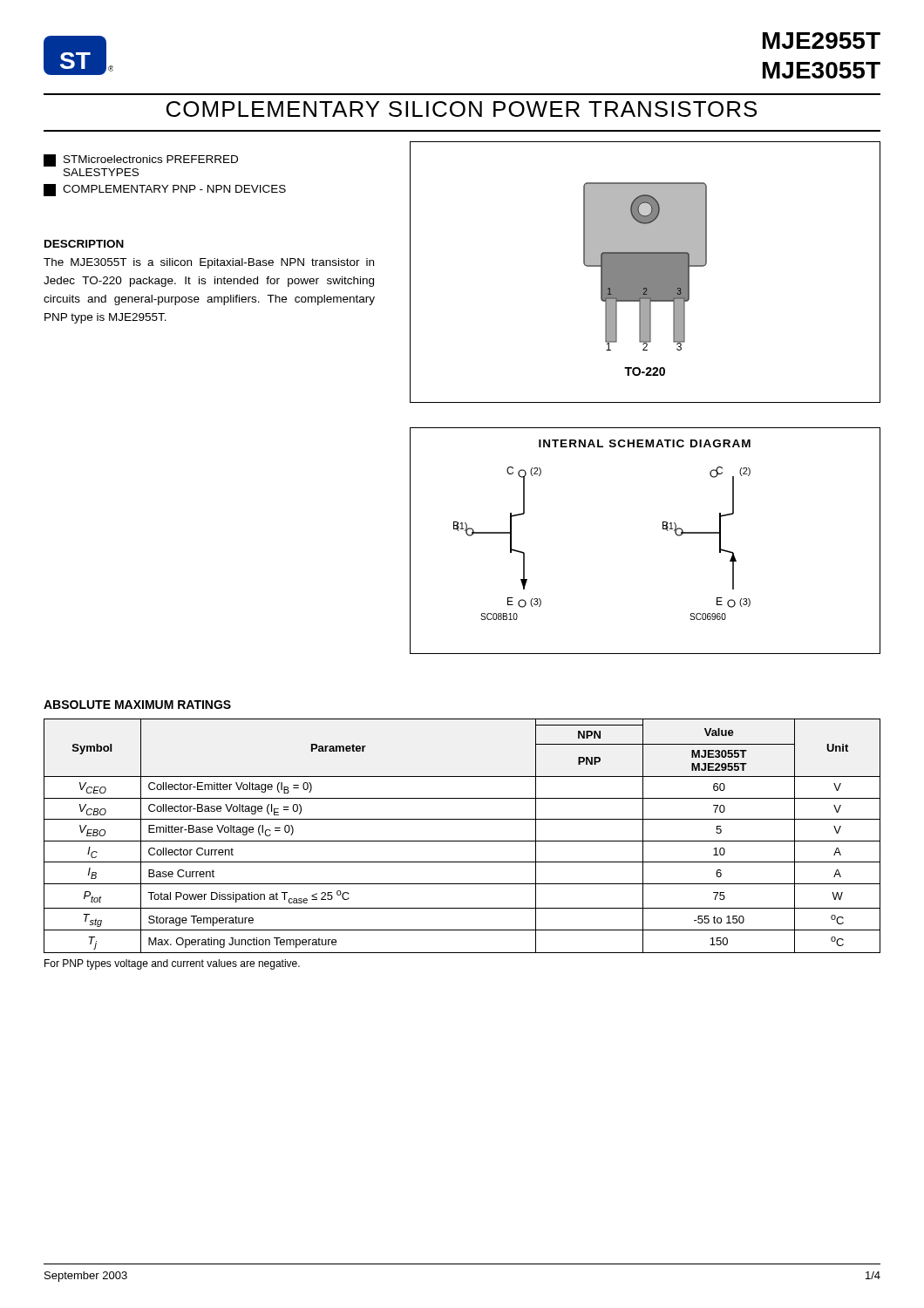Where is the passage that starts "DESCRIPTION The MJE3055T is a silicon Epitaxial-Base NPN"?
924x1308 pixels.
coord(209,282)
